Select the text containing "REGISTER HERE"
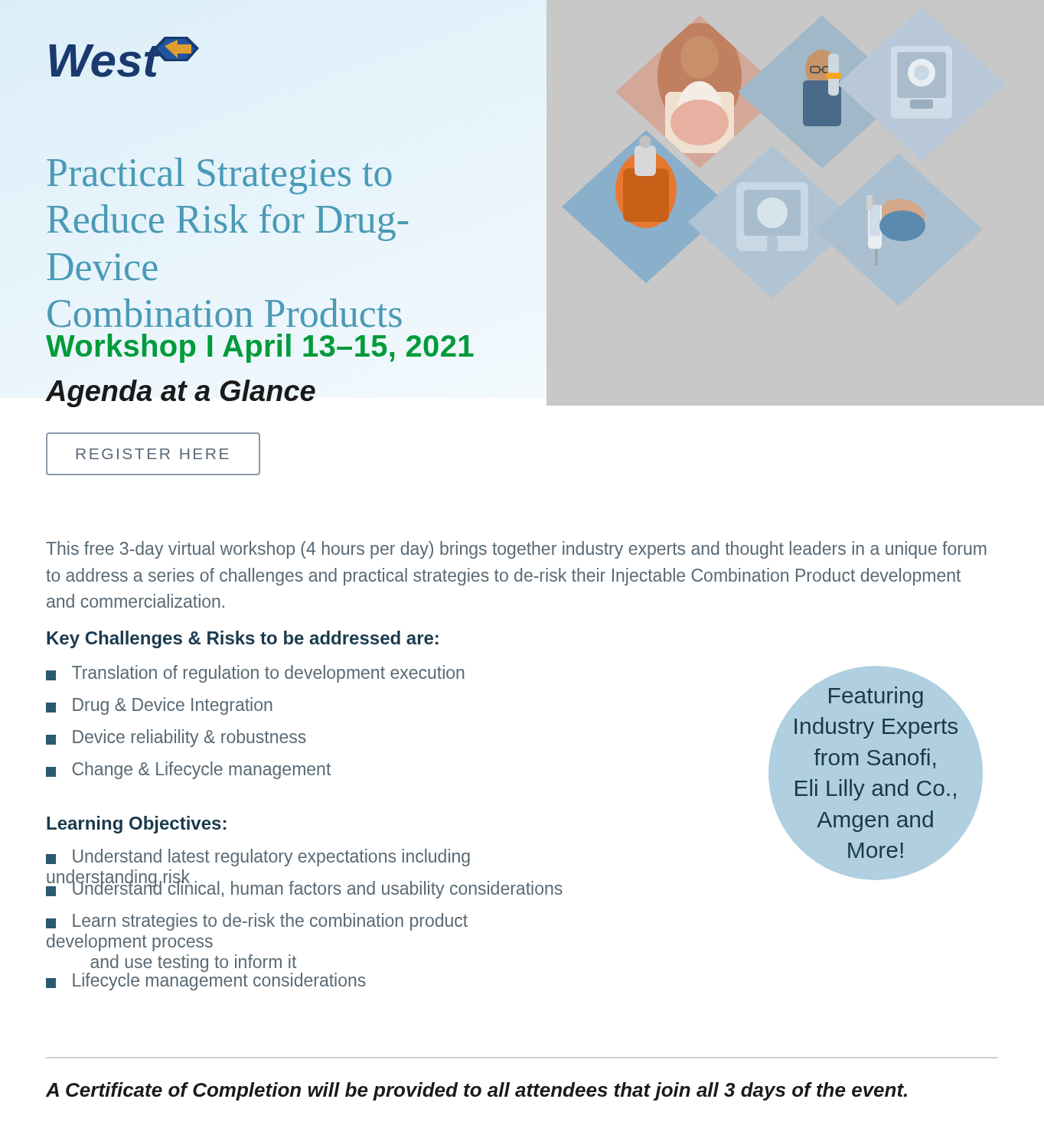This screenshot has width=1044, height=1148. click(x=153, y=453)
